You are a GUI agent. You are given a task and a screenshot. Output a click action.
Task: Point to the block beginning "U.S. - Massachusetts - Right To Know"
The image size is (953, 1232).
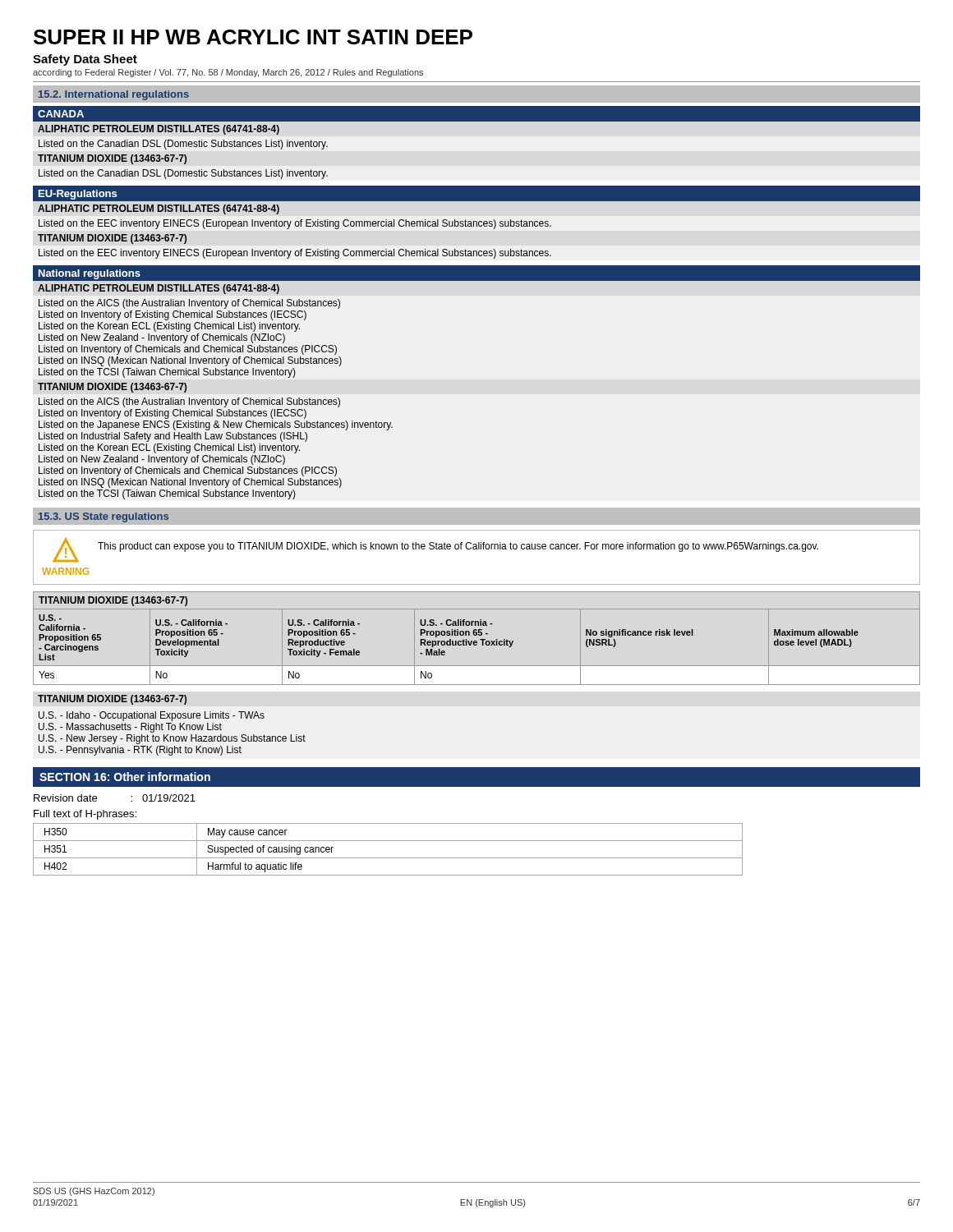(130, 727)
